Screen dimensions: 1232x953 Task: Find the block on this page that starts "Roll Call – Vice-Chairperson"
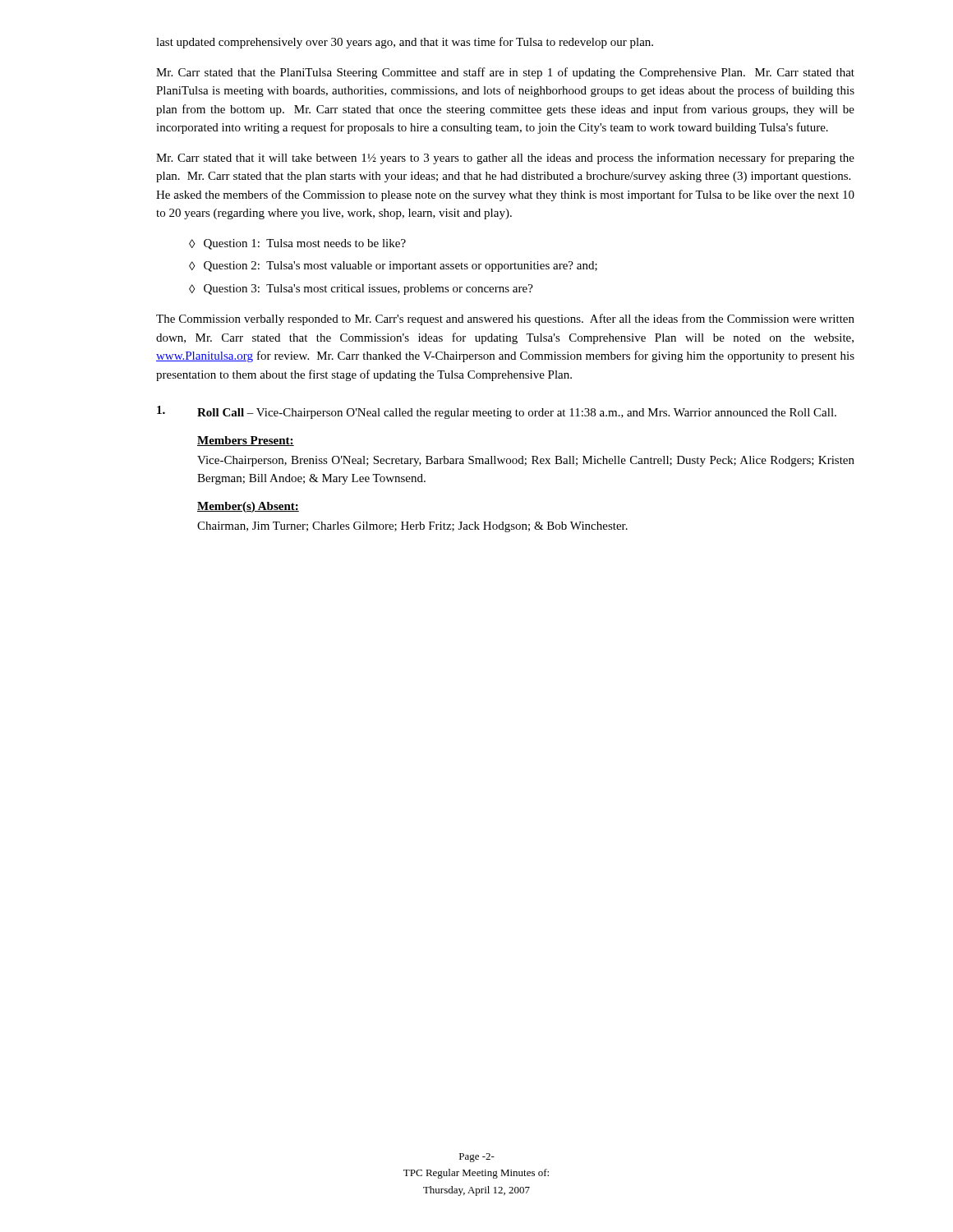pos(517,412)
